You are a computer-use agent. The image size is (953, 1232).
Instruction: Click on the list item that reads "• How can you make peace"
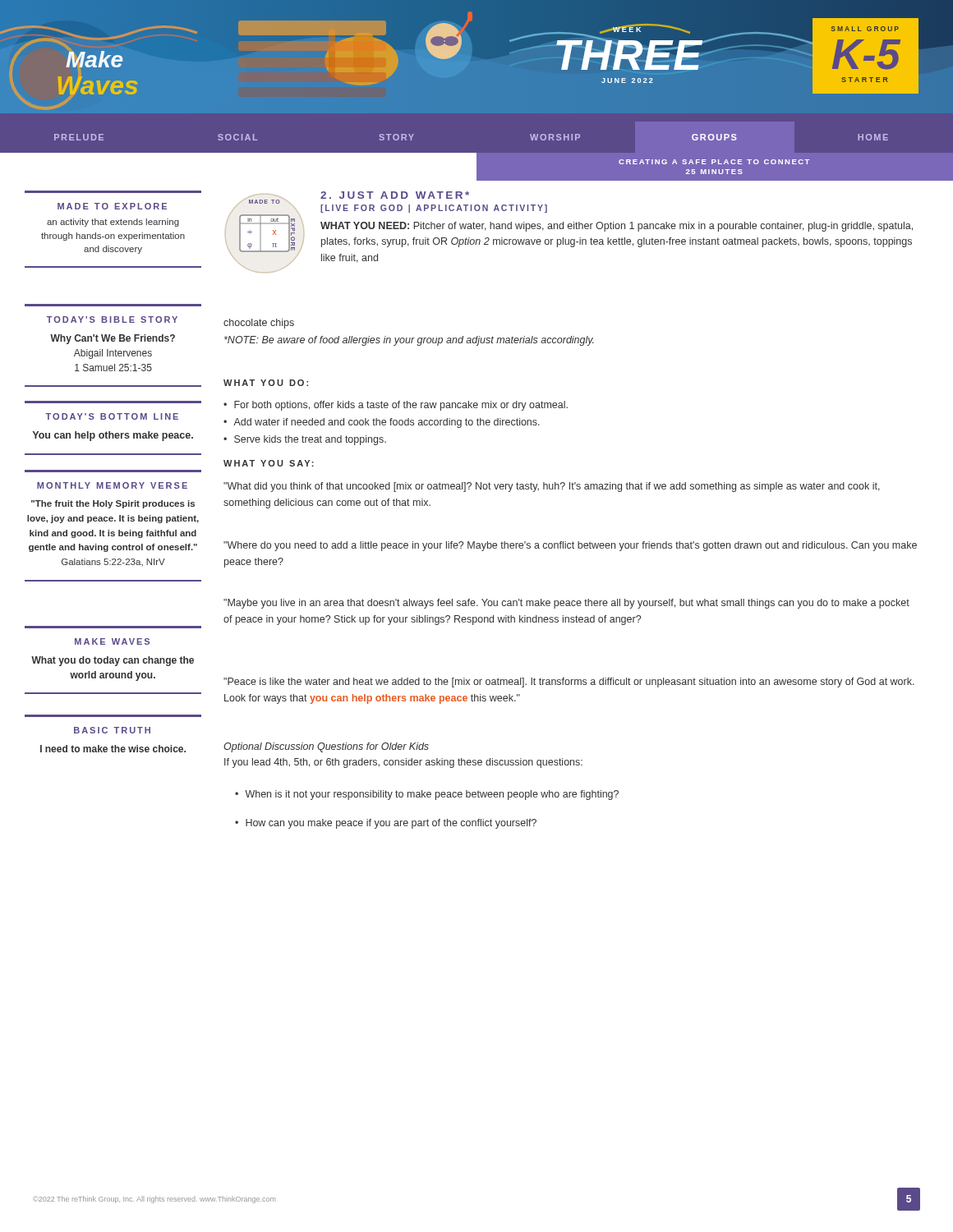coord(386,824)
